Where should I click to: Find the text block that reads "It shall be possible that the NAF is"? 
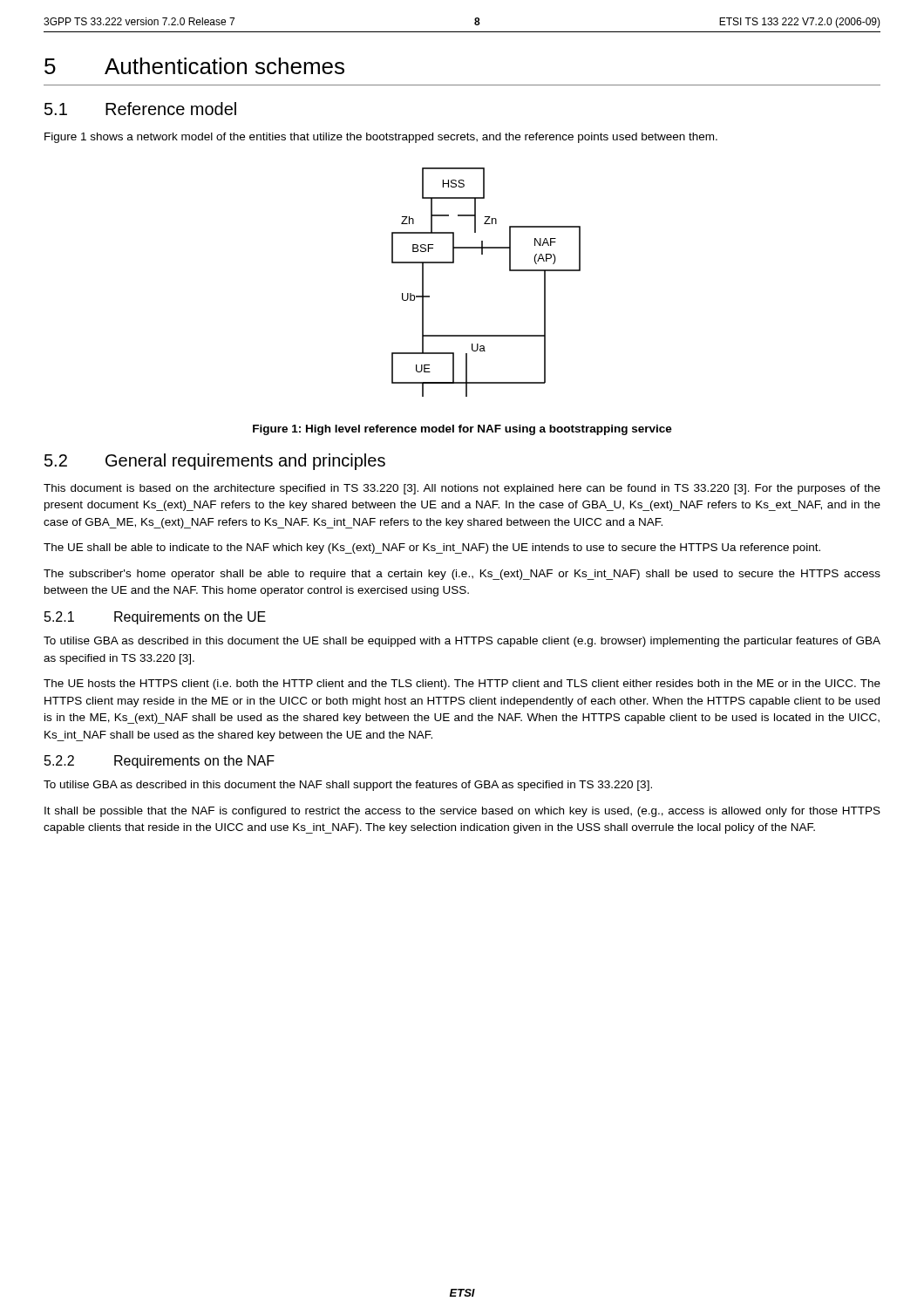[462, 819]
